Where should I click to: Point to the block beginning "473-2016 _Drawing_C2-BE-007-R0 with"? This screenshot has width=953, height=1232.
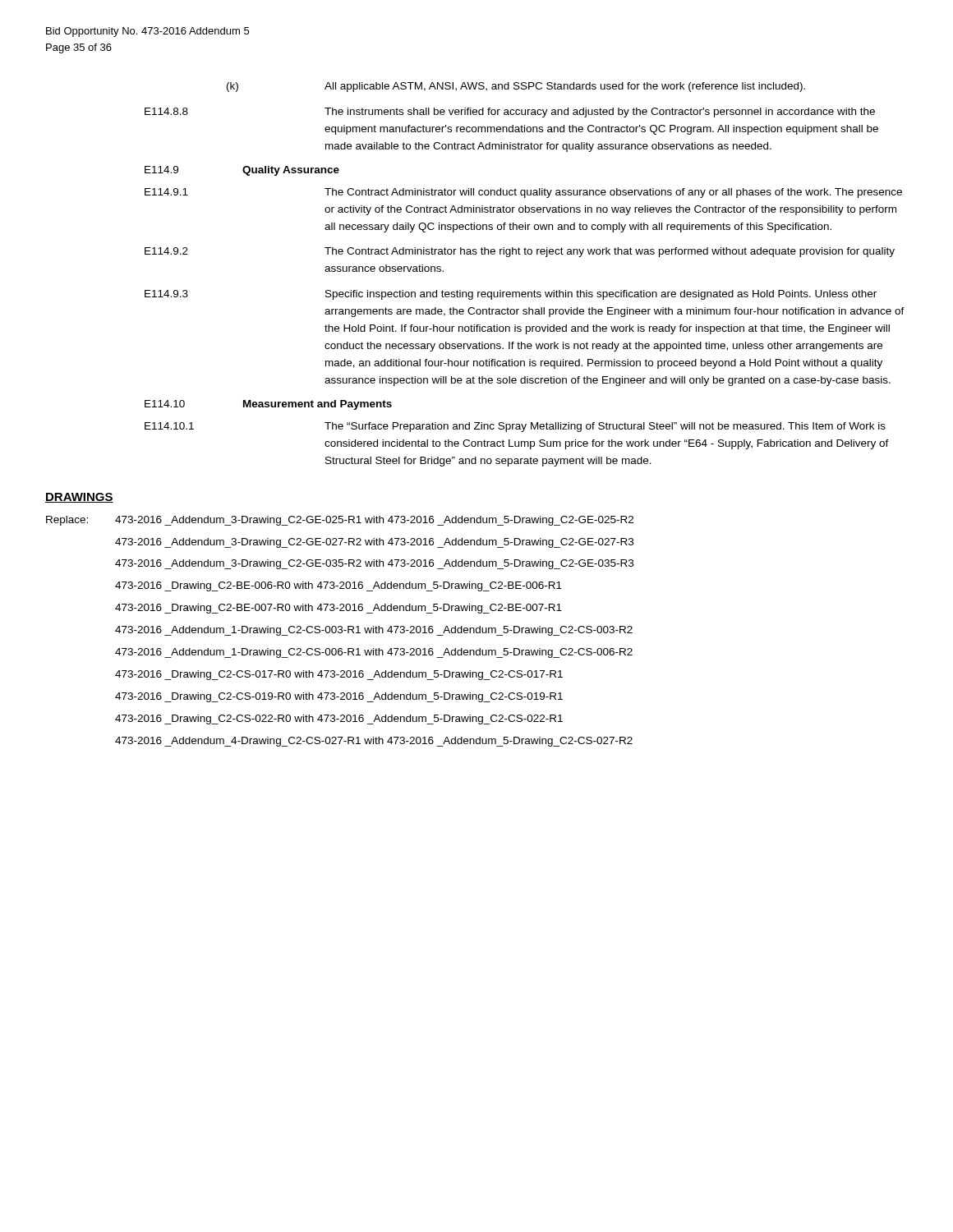(x=476, y=608)
